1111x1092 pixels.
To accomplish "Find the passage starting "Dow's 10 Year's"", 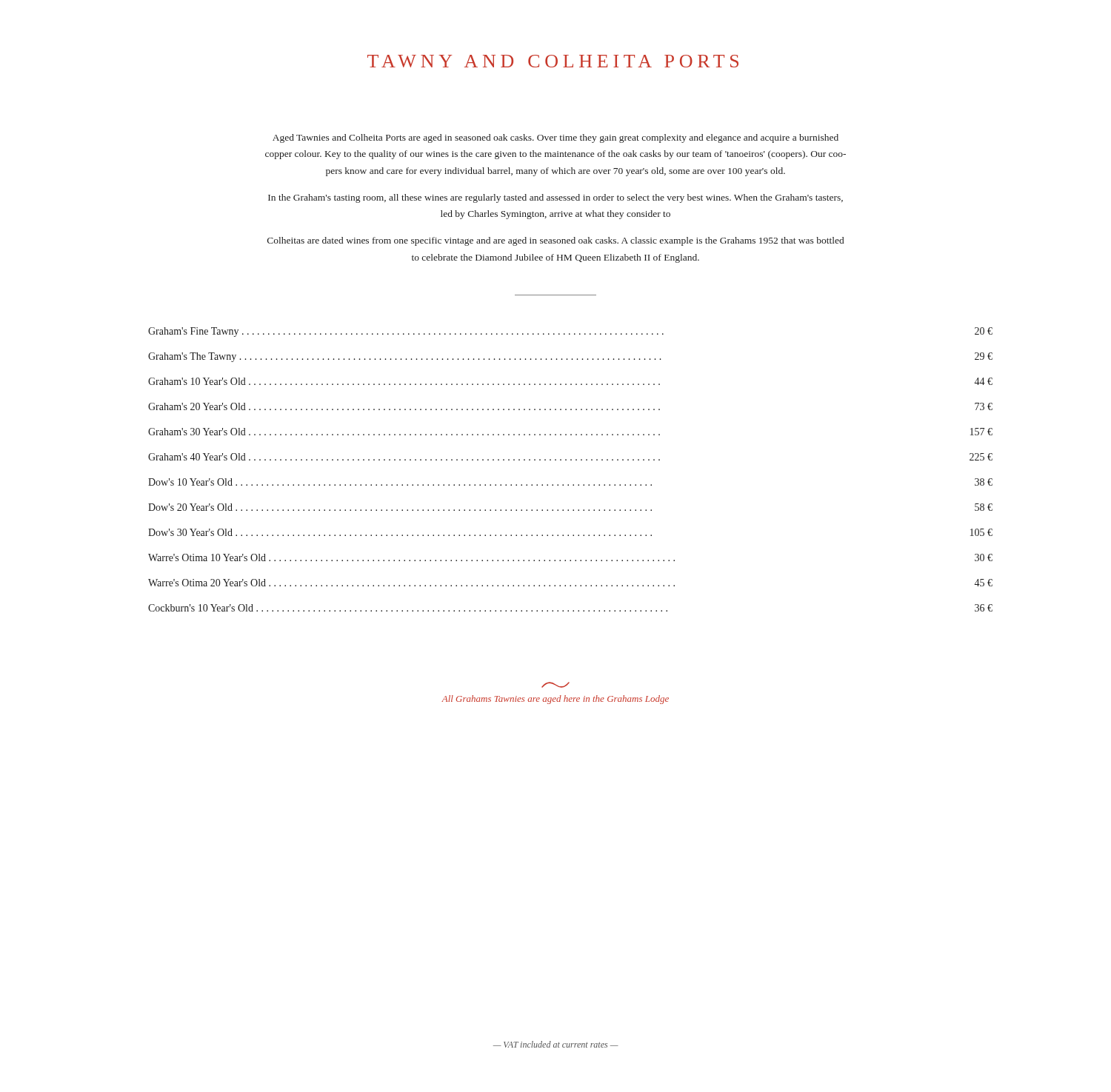I will pyautogui.click(x=570, y=483).
